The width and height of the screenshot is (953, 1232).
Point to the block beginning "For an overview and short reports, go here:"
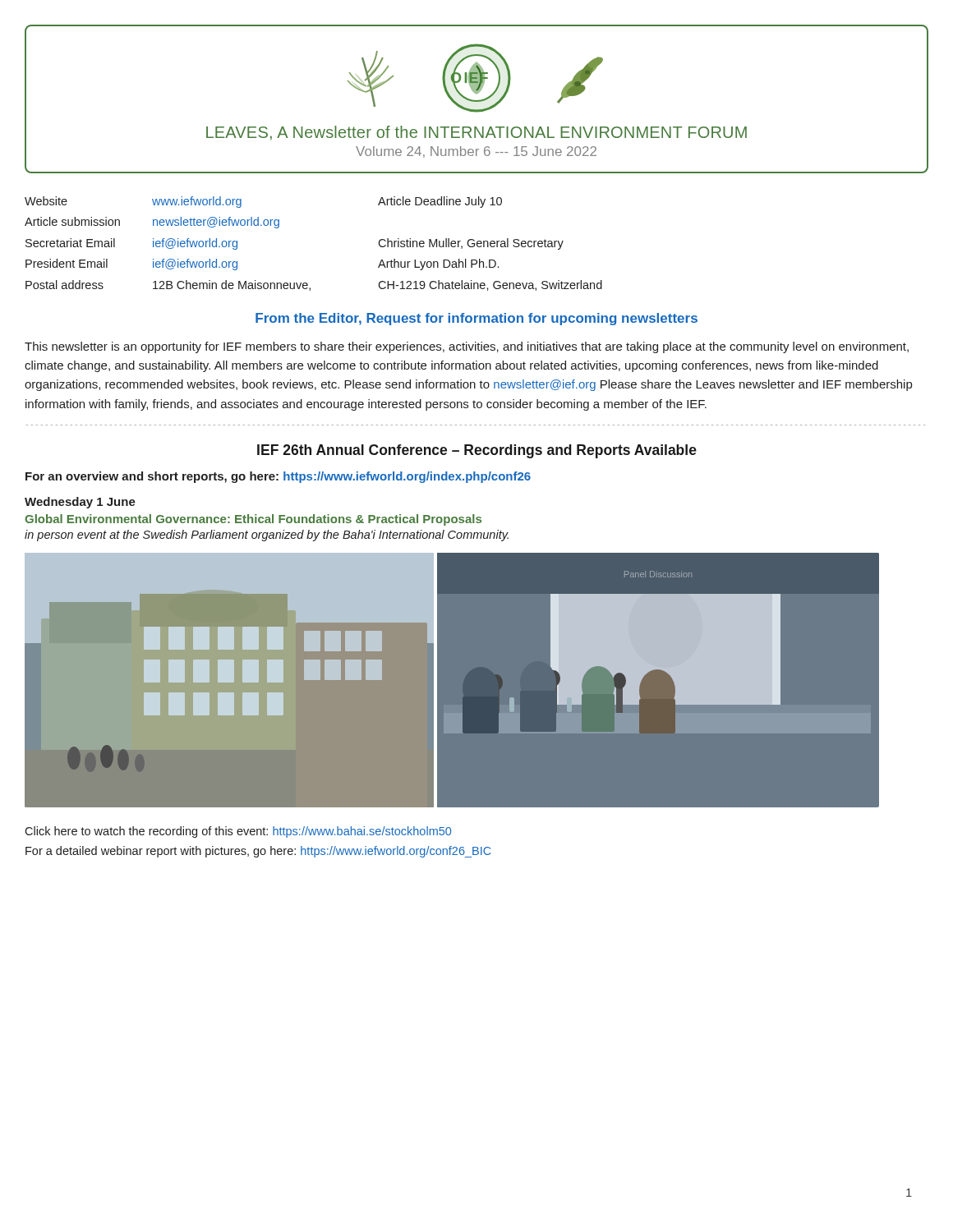[278, 476]
